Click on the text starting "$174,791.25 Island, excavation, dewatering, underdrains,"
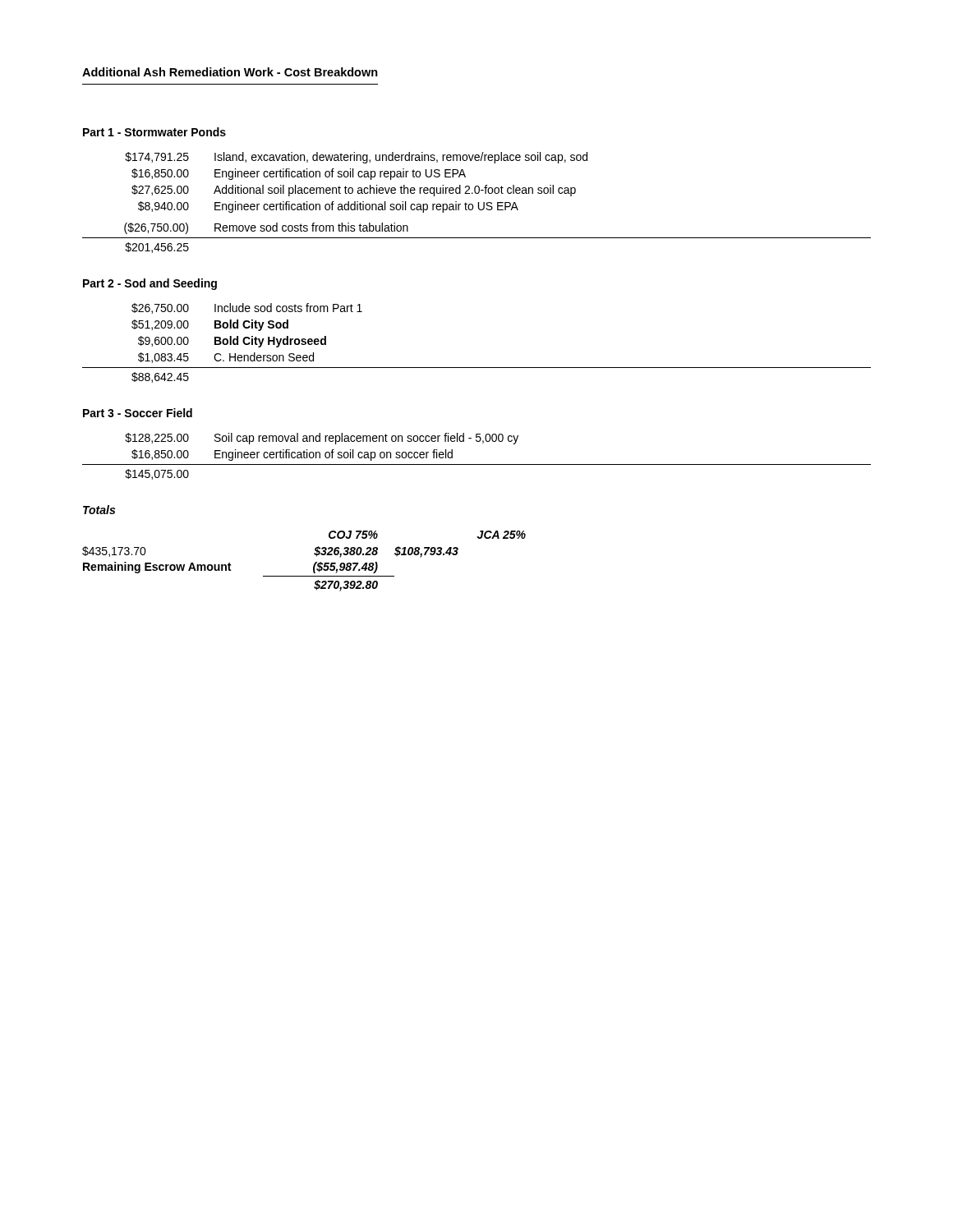Screen dimensions: 1232x953 [x=476, y=157]
